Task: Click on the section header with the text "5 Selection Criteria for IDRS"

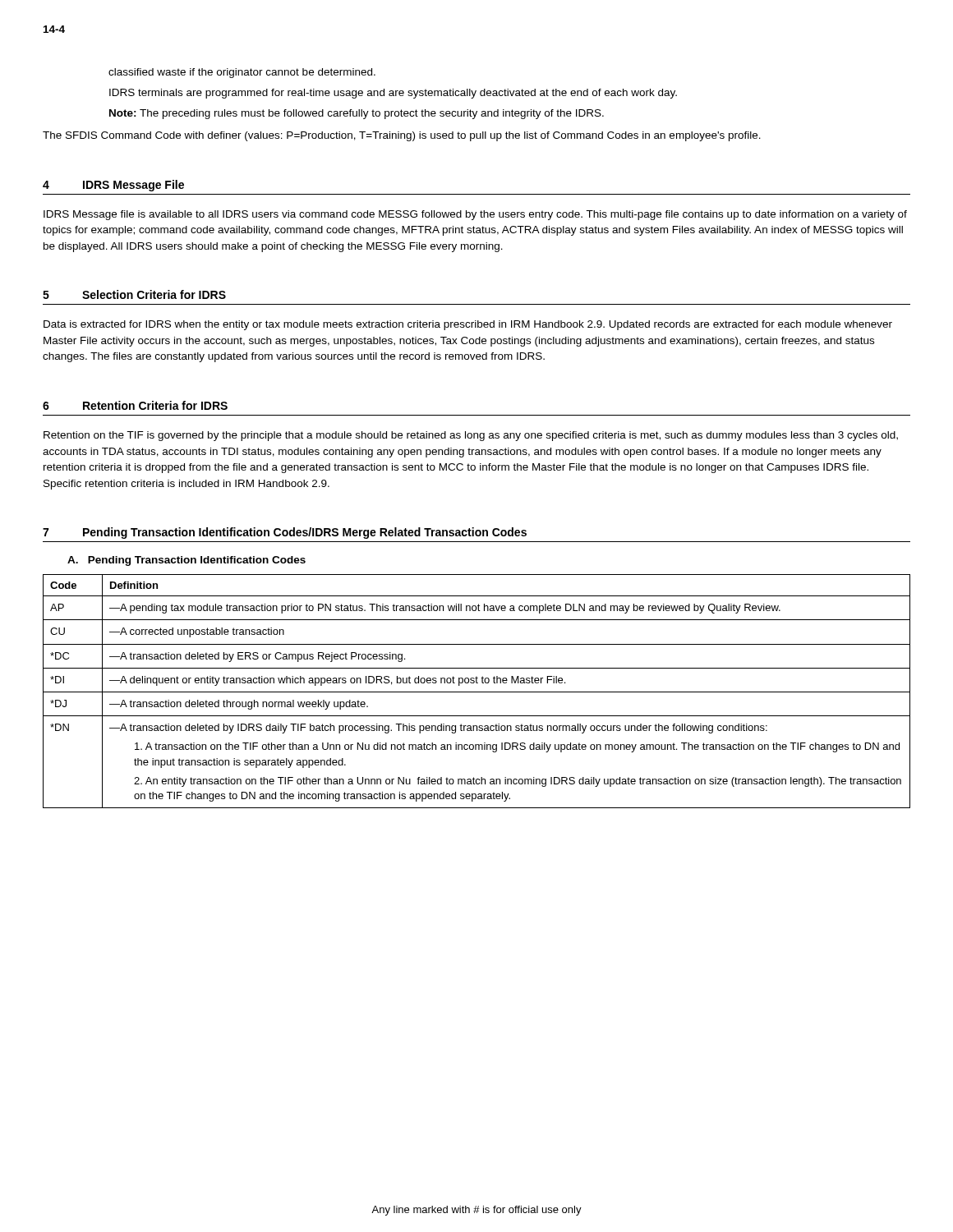Action: tap(134, 295)
